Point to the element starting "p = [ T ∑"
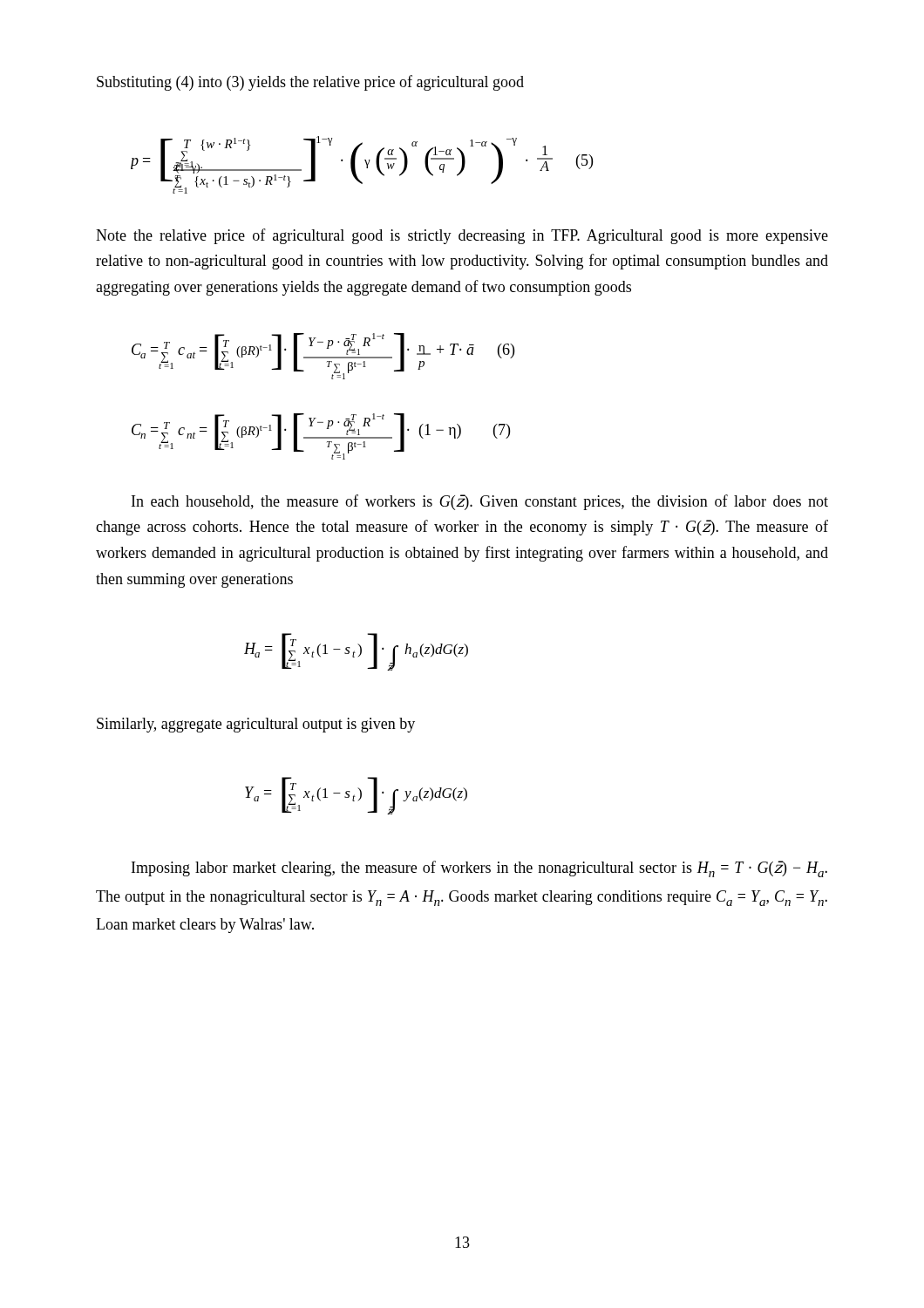Screen dimensions: 1308x924 (462, 159)
